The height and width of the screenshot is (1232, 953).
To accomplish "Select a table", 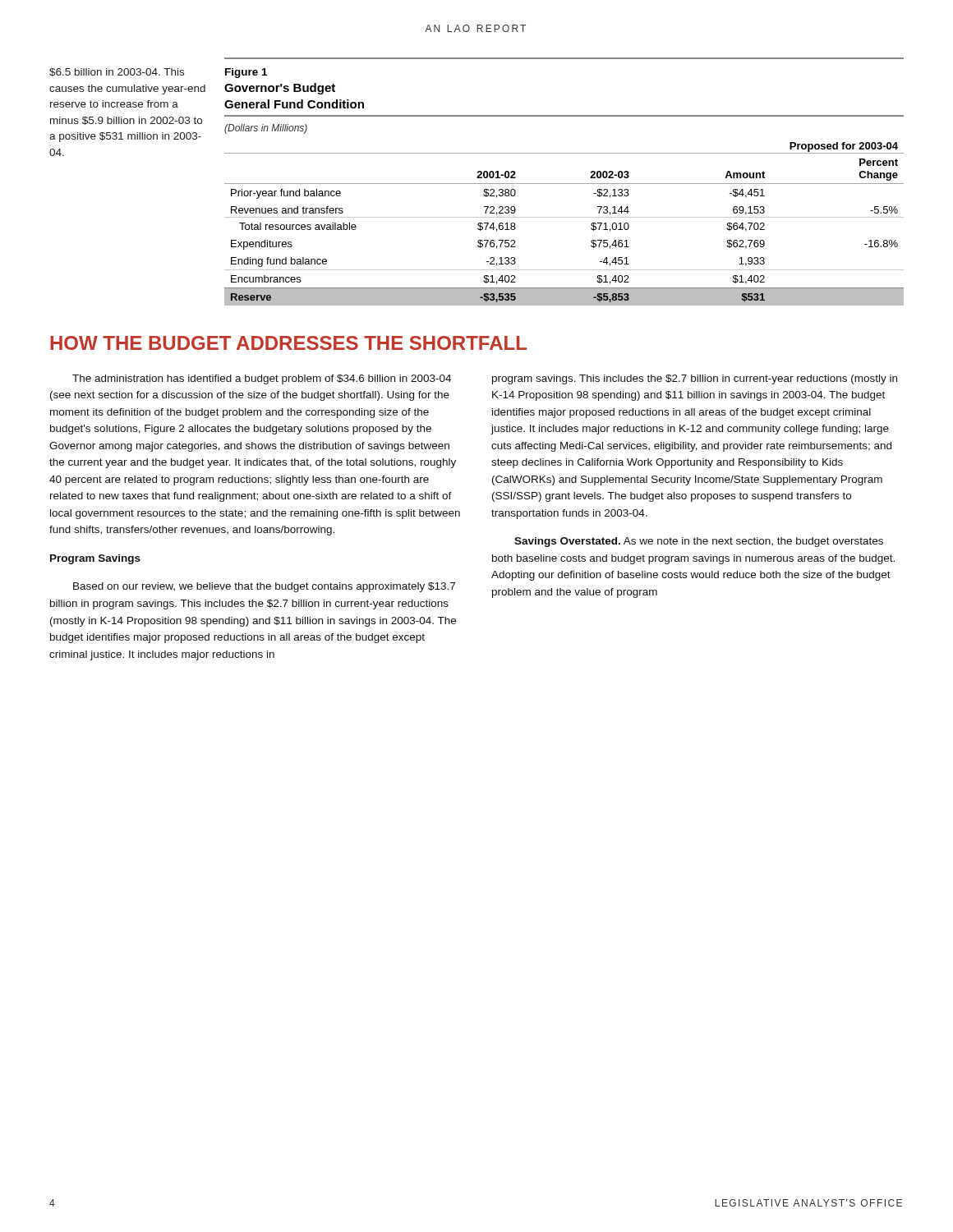I will pyautogui.click(x=564, y=221).
